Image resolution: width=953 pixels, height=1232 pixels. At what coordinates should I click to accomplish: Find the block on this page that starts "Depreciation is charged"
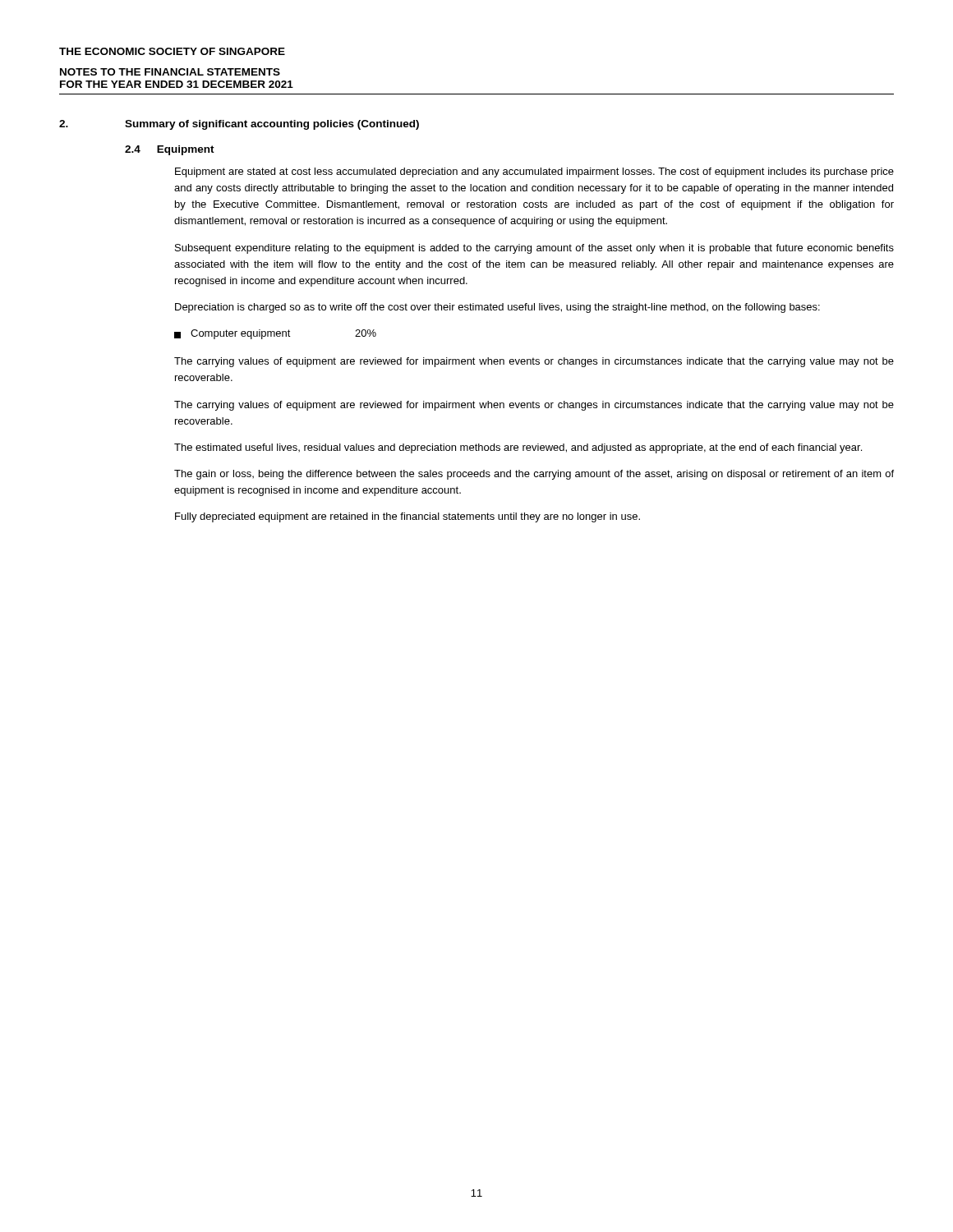(x=497, y=307)
